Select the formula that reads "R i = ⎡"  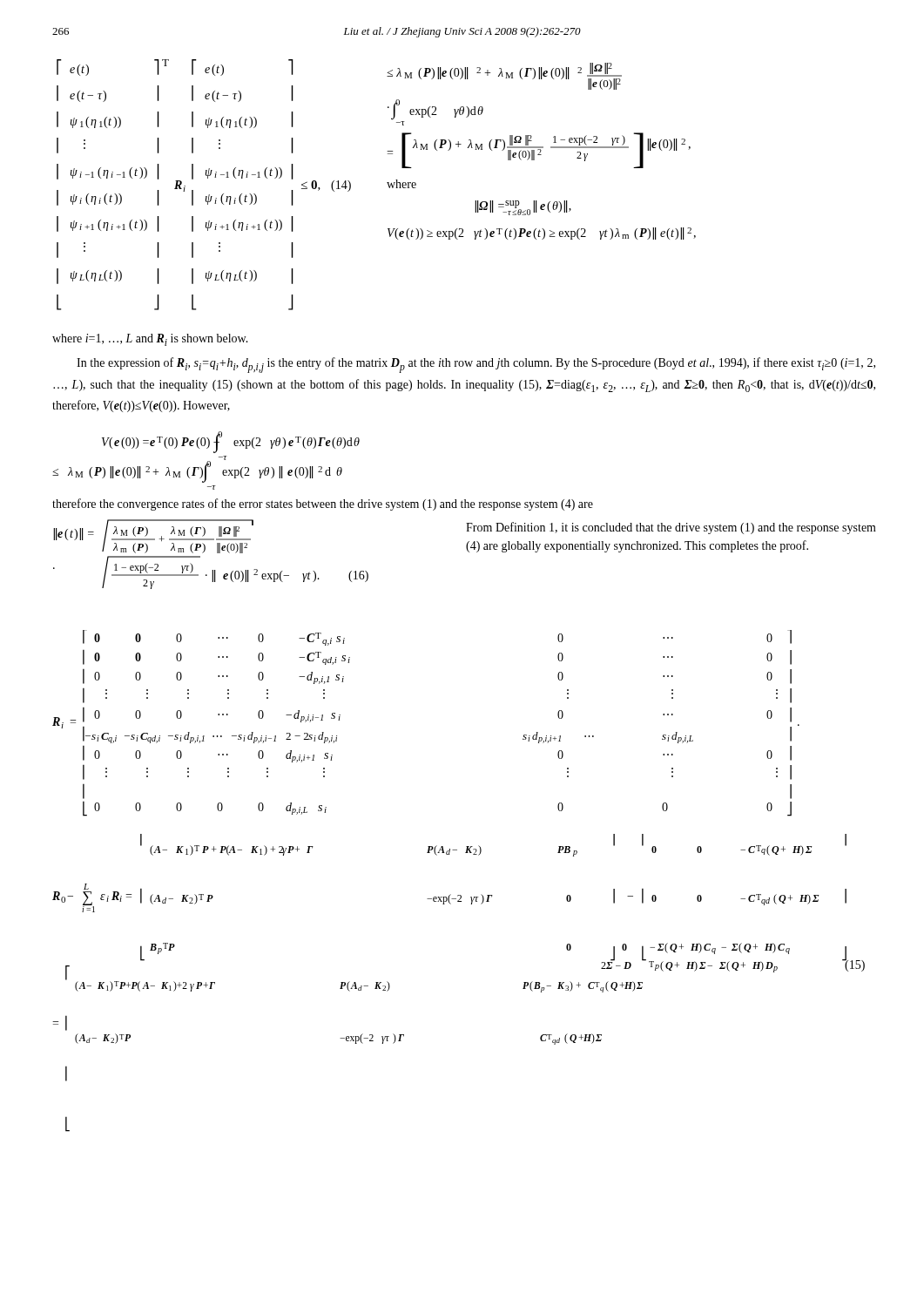tap(96, 637)
